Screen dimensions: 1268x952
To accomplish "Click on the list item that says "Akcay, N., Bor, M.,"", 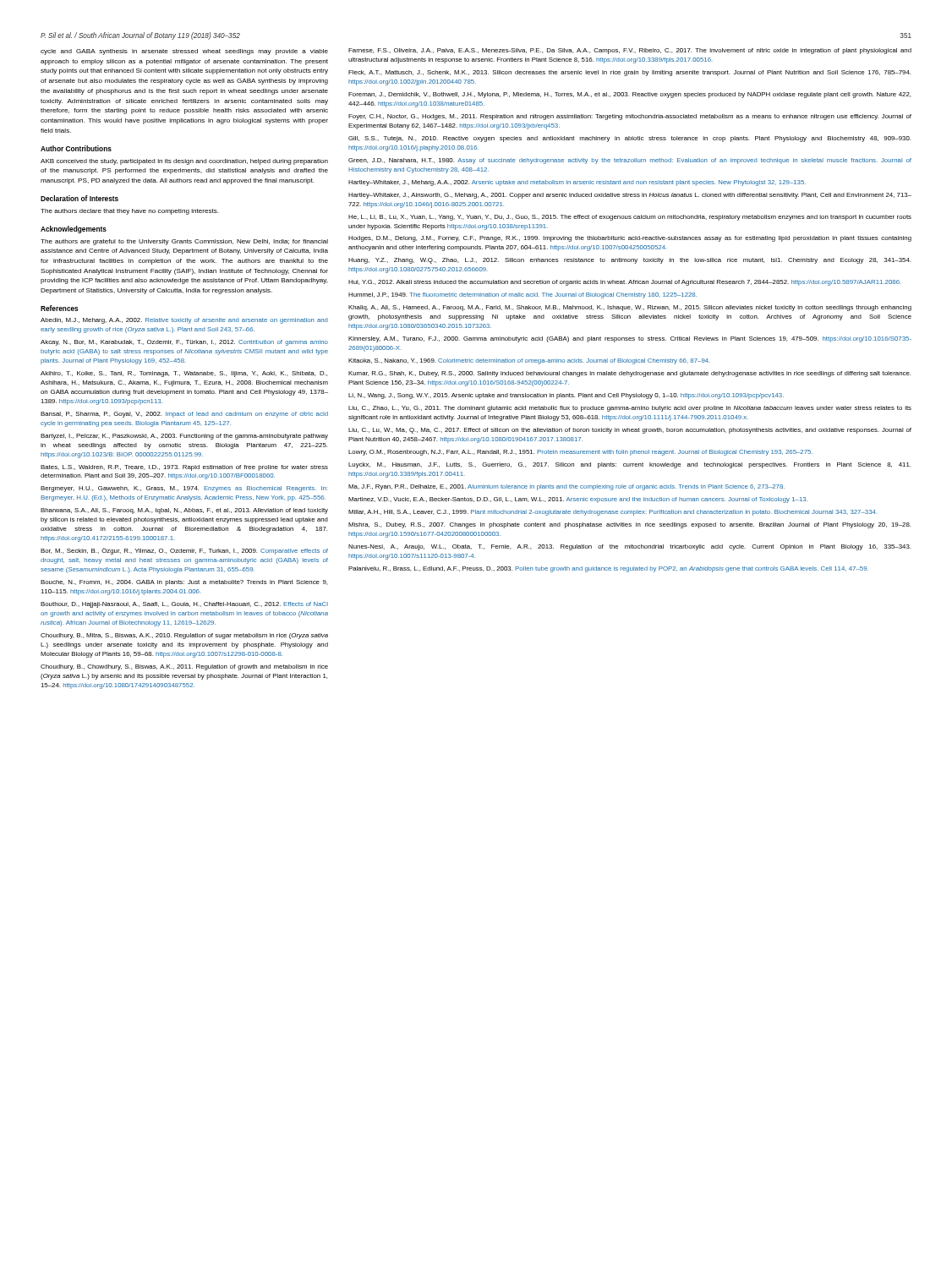I will tap(184, 351).
